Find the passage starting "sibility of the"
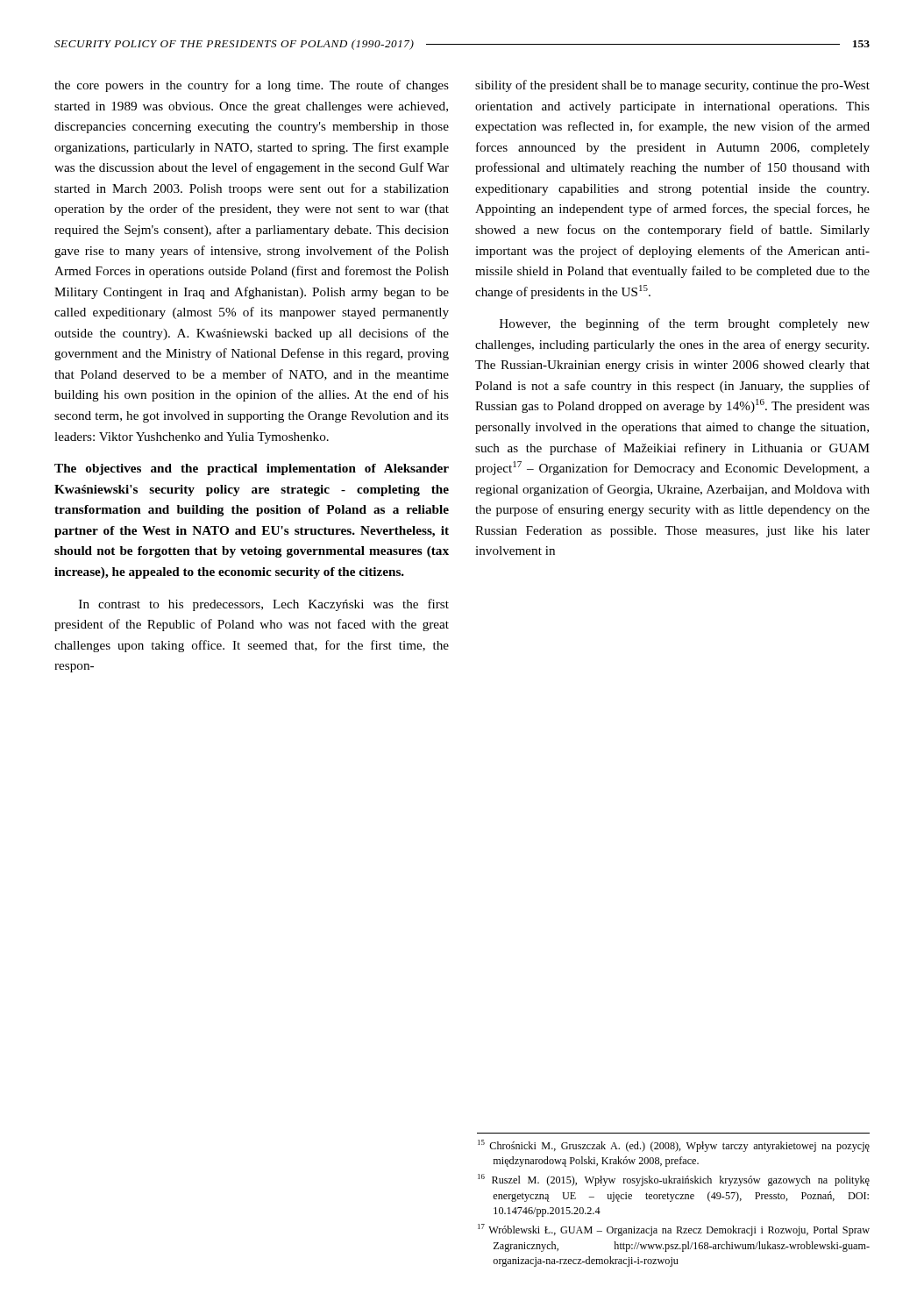Screen dimensions: 1315x924 pyautogui.click(x=672, y=318)
